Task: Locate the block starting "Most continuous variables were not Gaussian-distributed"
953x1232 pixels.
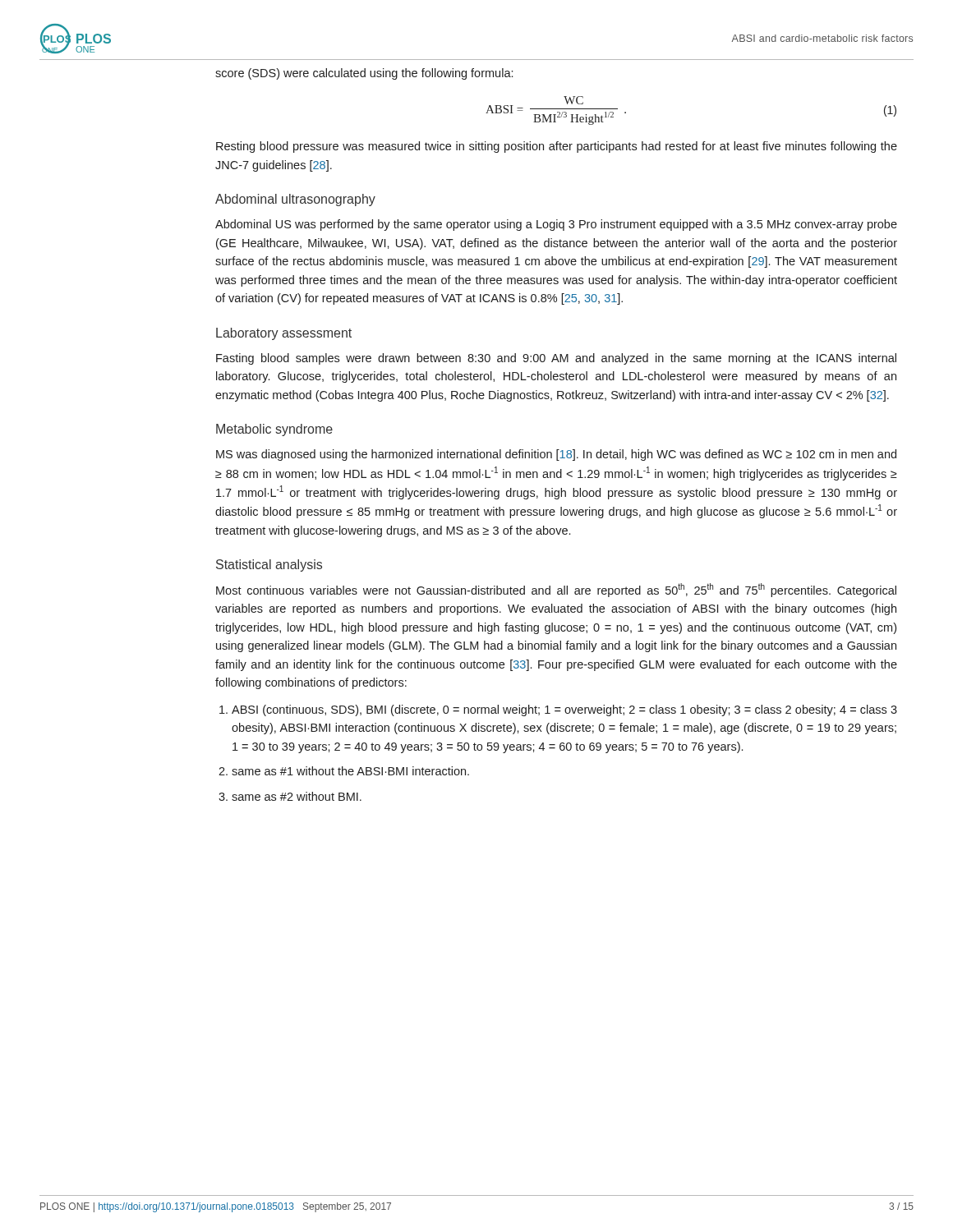Action: 556,636
